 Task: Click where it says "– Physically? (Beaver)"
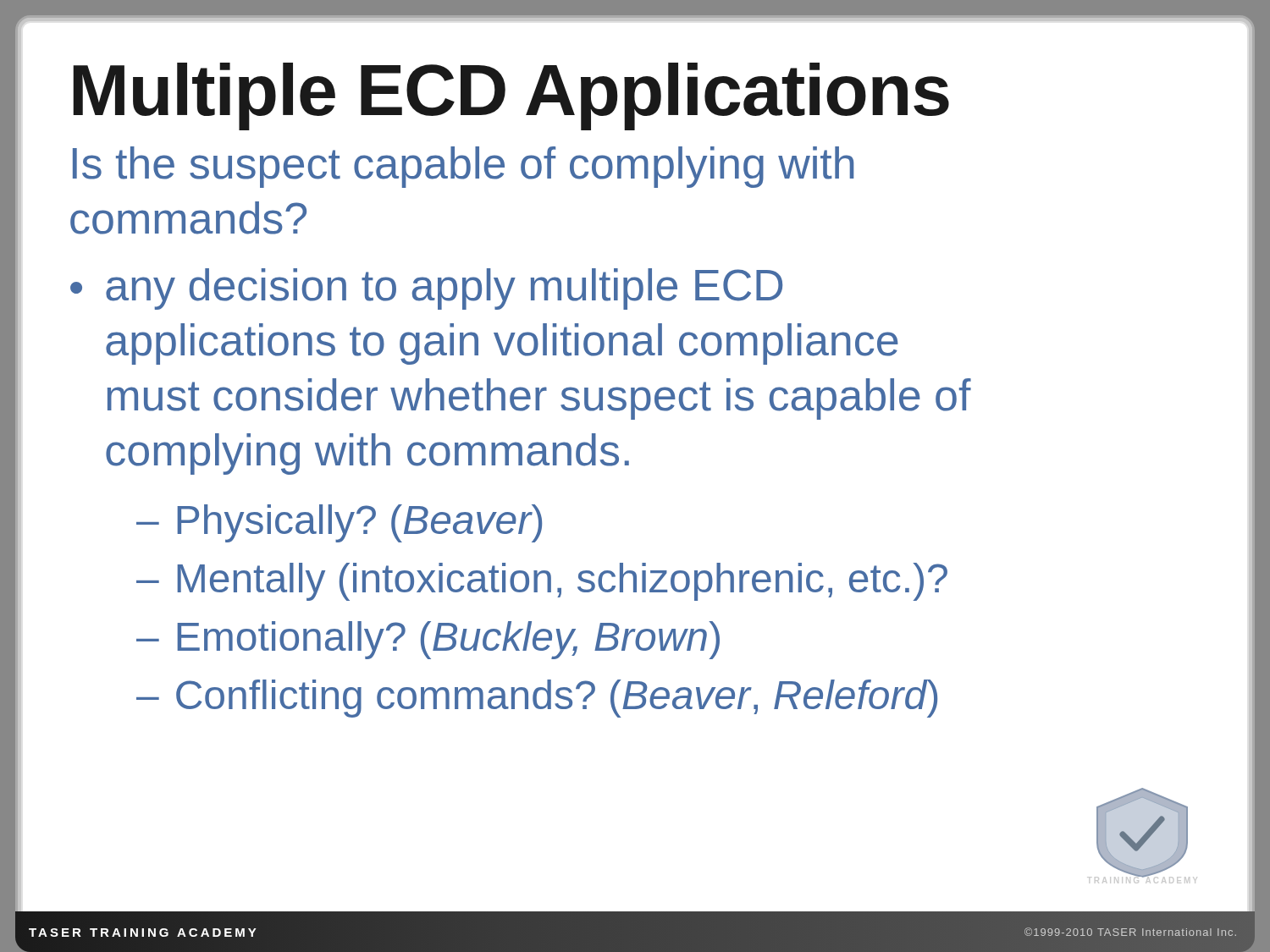[x=340, y=521]
